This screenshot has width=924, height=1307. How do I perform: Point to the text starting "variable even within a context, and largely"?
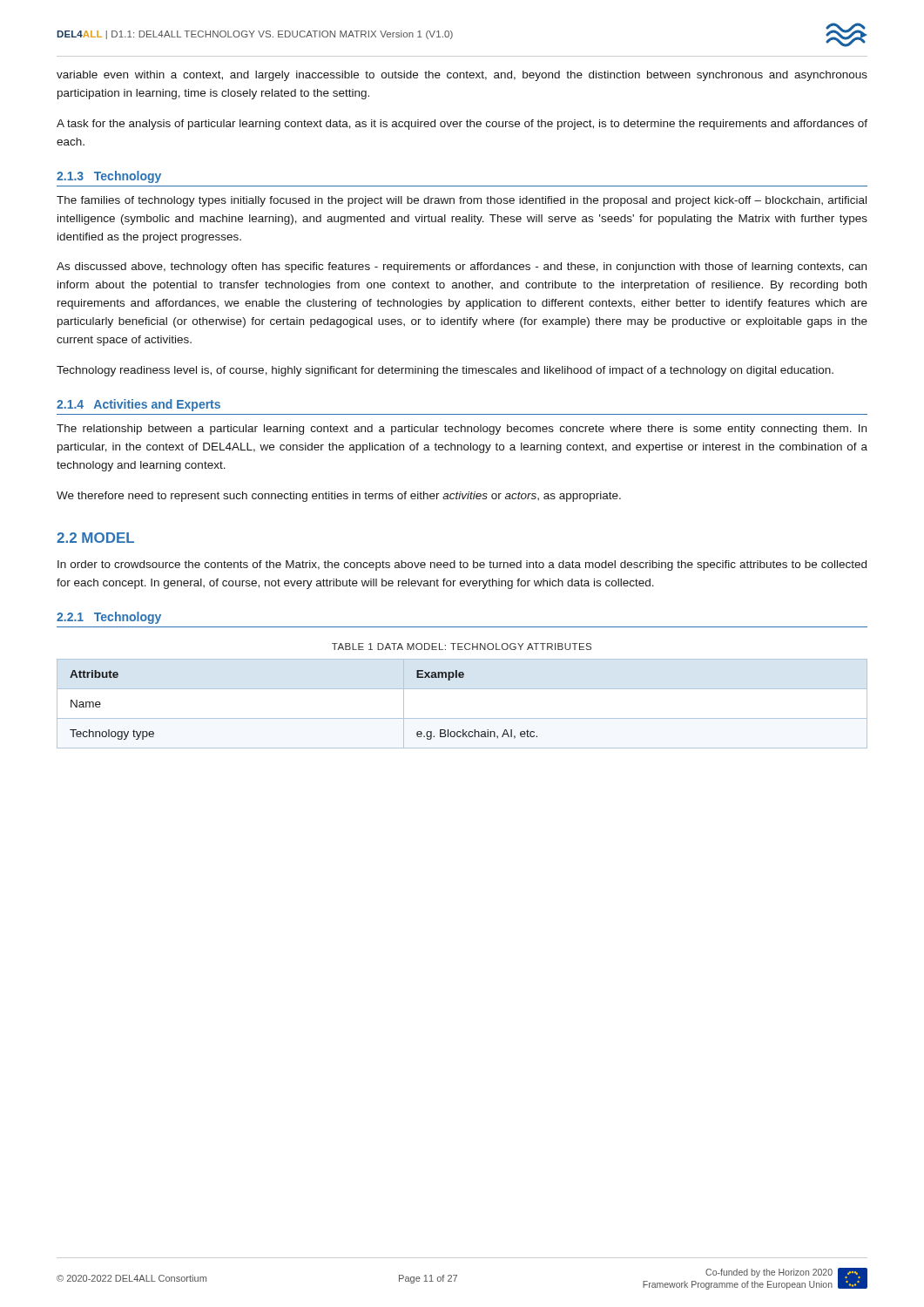(462, 84)
